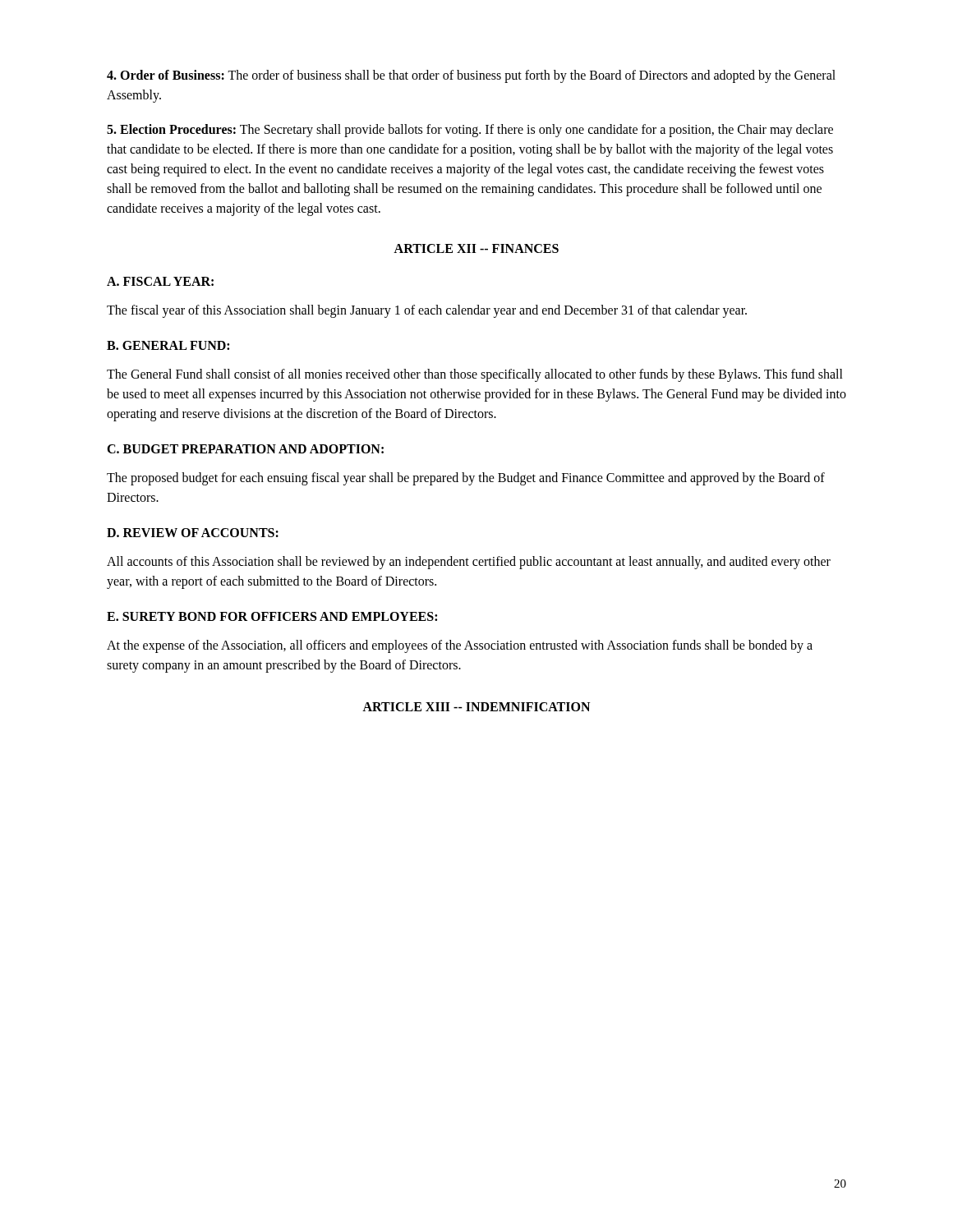The height and width of the screenshot is (1232, 953).
Task: Select the section header with the text "E. SURETY BOND"
Action: [x=273, y=616]
